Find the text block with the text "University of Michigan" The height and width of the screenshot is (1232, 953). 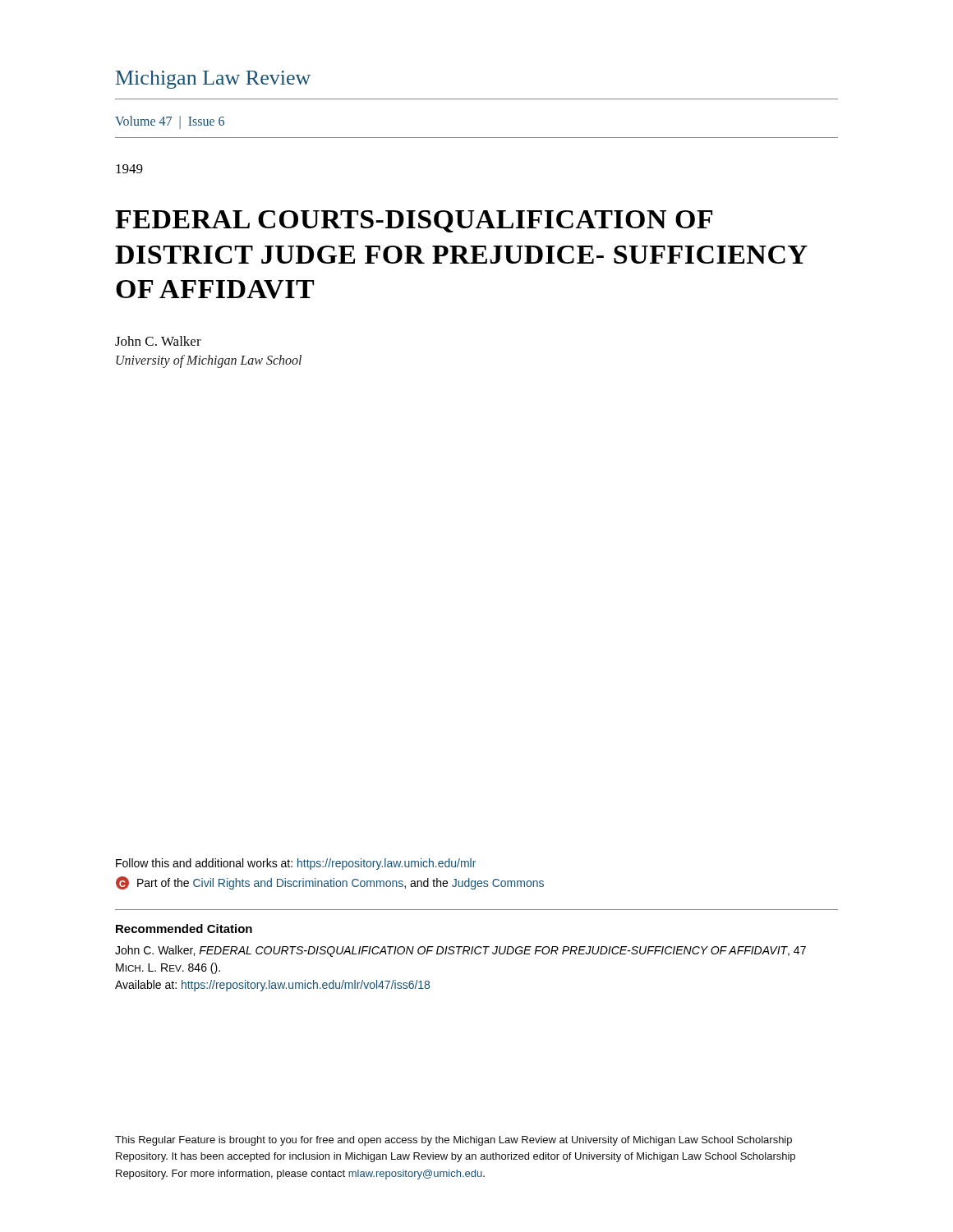click(209, 361)
